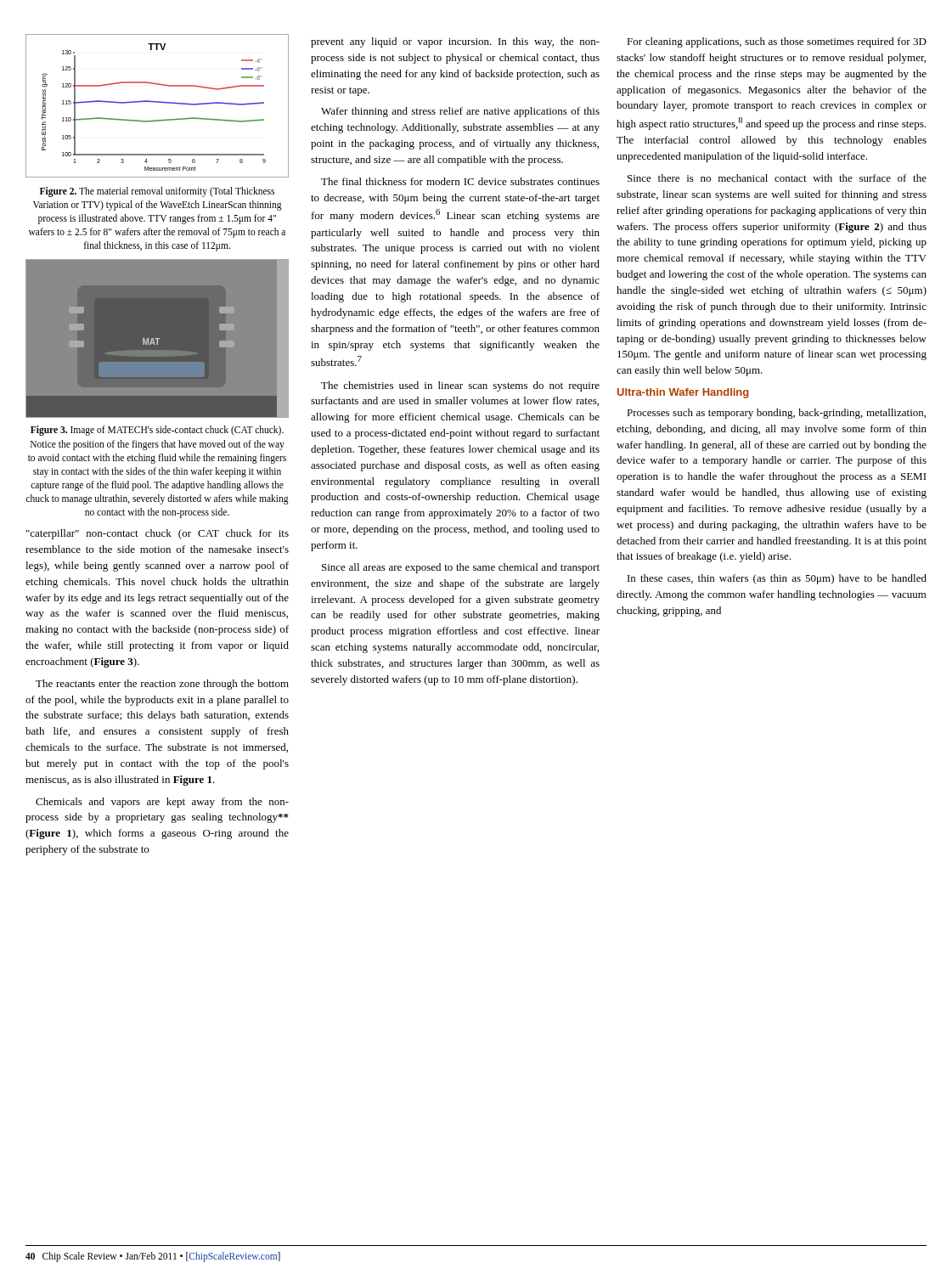The width and height of the screenshot is (952, 1274).
Task: Select the text block with the text "For cleaning applications, such as those sometimes"
Action: 772,206
